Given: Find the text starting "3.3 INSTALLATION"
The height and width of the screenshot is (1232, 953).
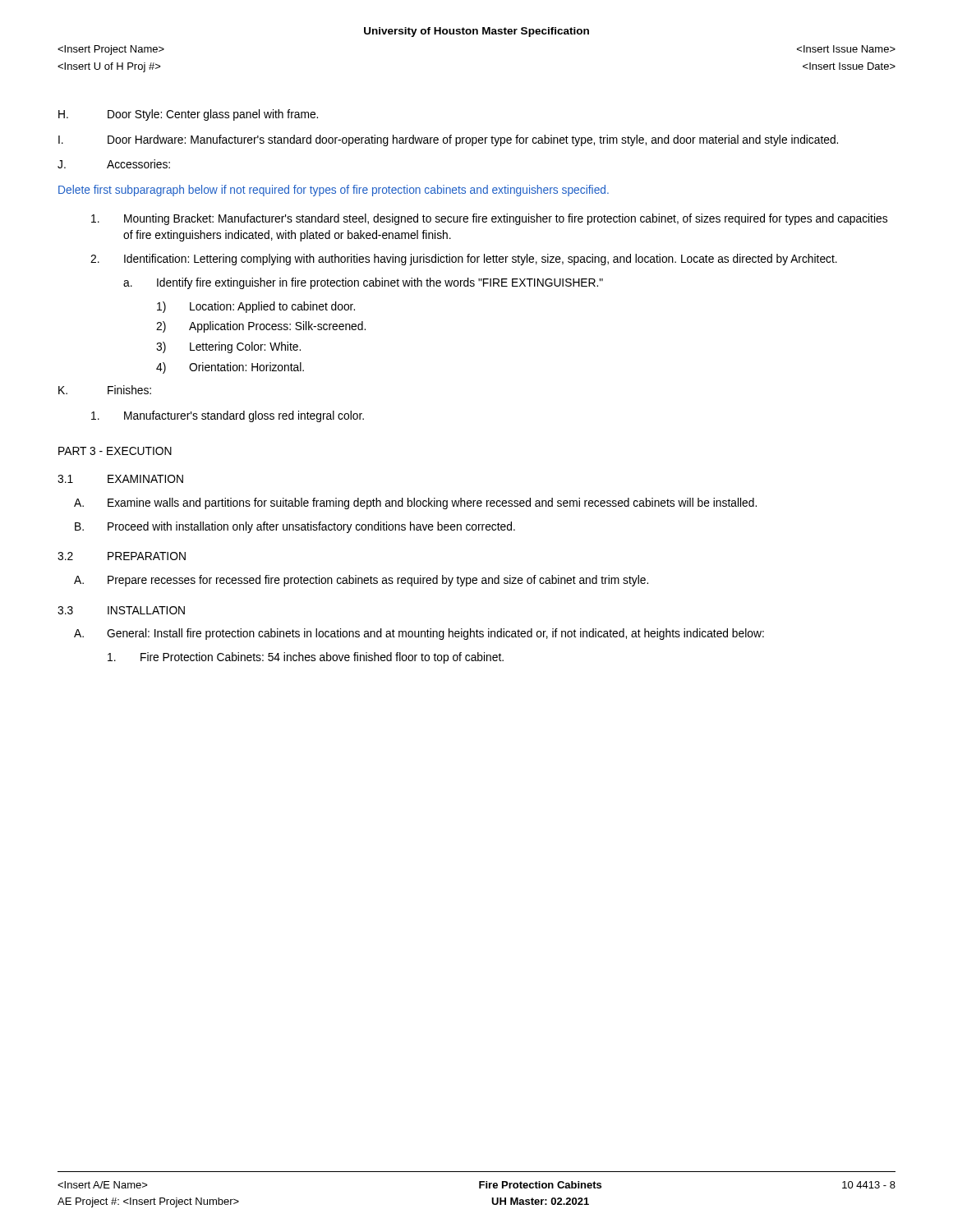Looking at the screenshot, I should point(122,611).
